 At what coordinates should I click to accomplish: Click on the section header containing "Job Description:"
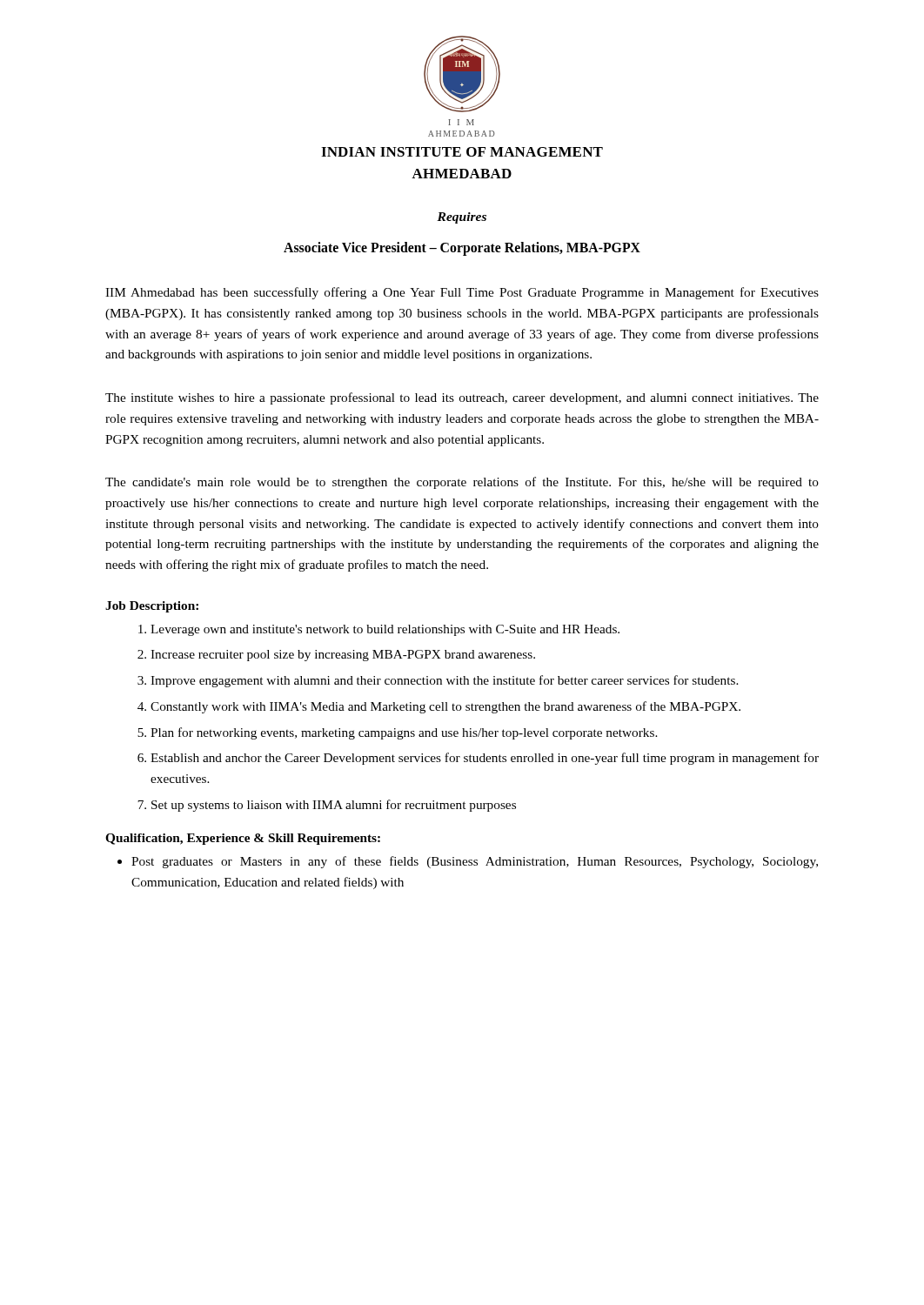click(x=152, y=605)
